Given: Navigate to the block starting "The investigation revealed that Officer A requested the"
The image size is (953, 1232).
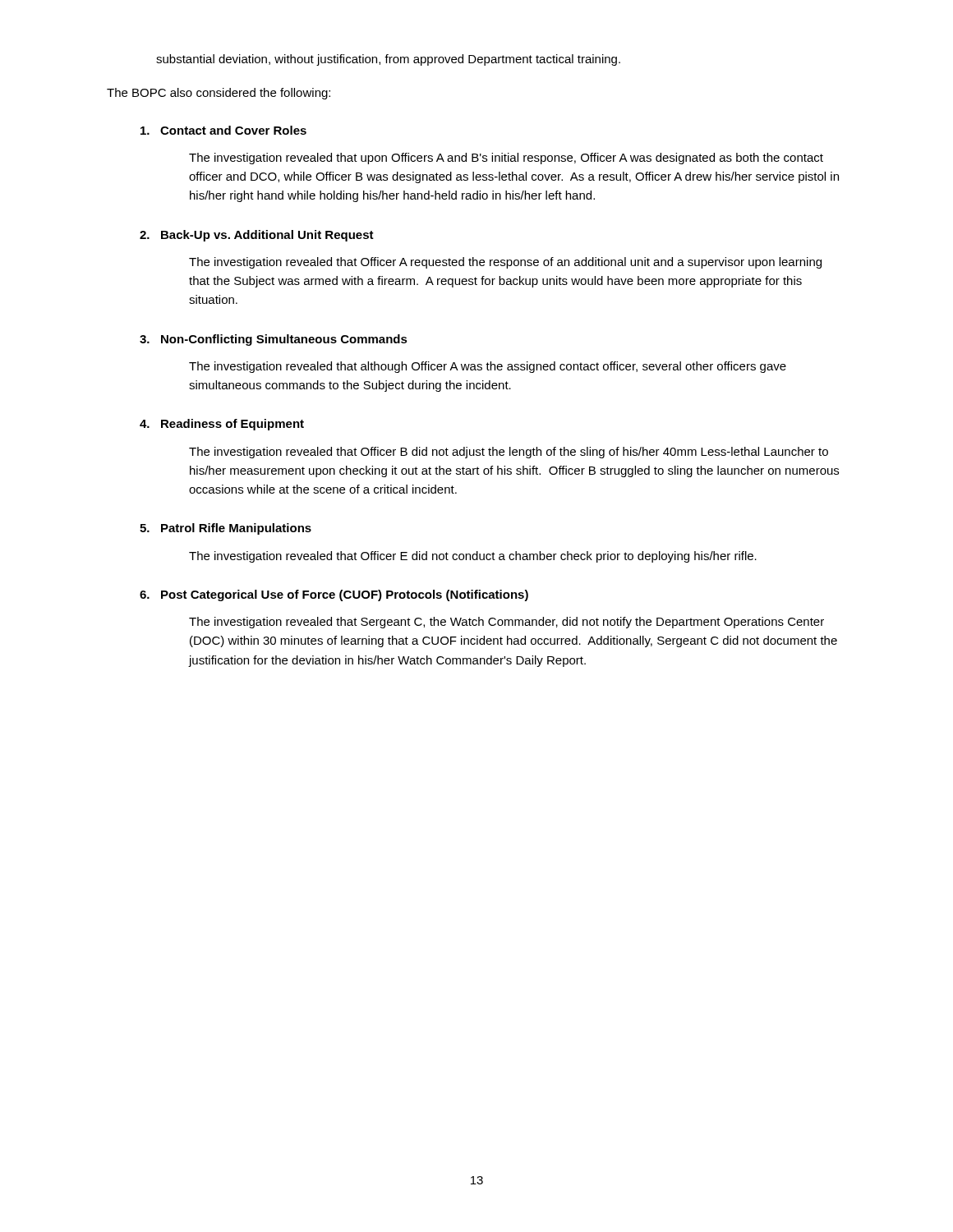Looking at the screenshot, I should coord(506,280).
